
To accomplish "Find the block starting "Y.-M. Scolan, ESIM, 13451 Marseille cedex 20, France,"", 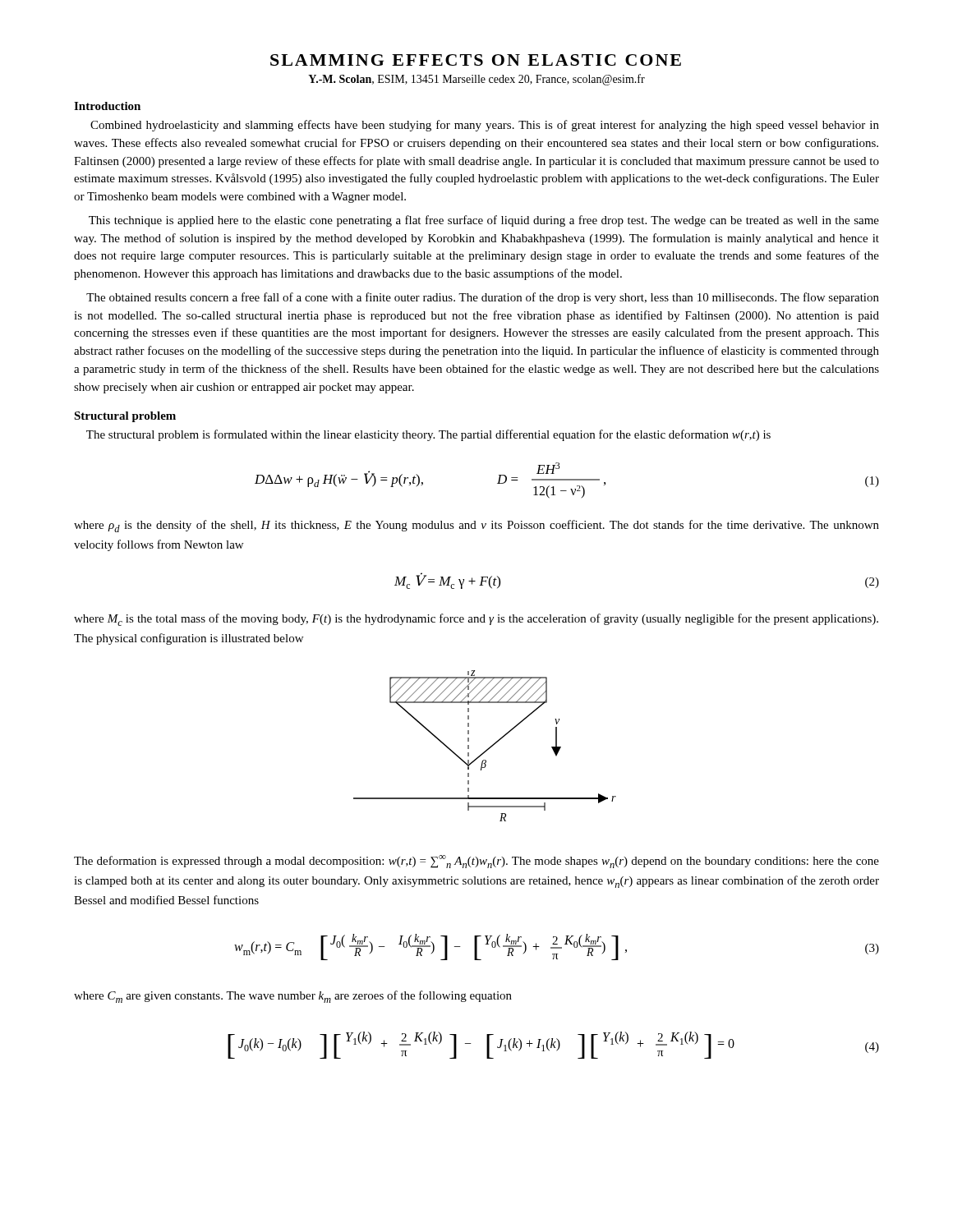I will pos(476,79).
